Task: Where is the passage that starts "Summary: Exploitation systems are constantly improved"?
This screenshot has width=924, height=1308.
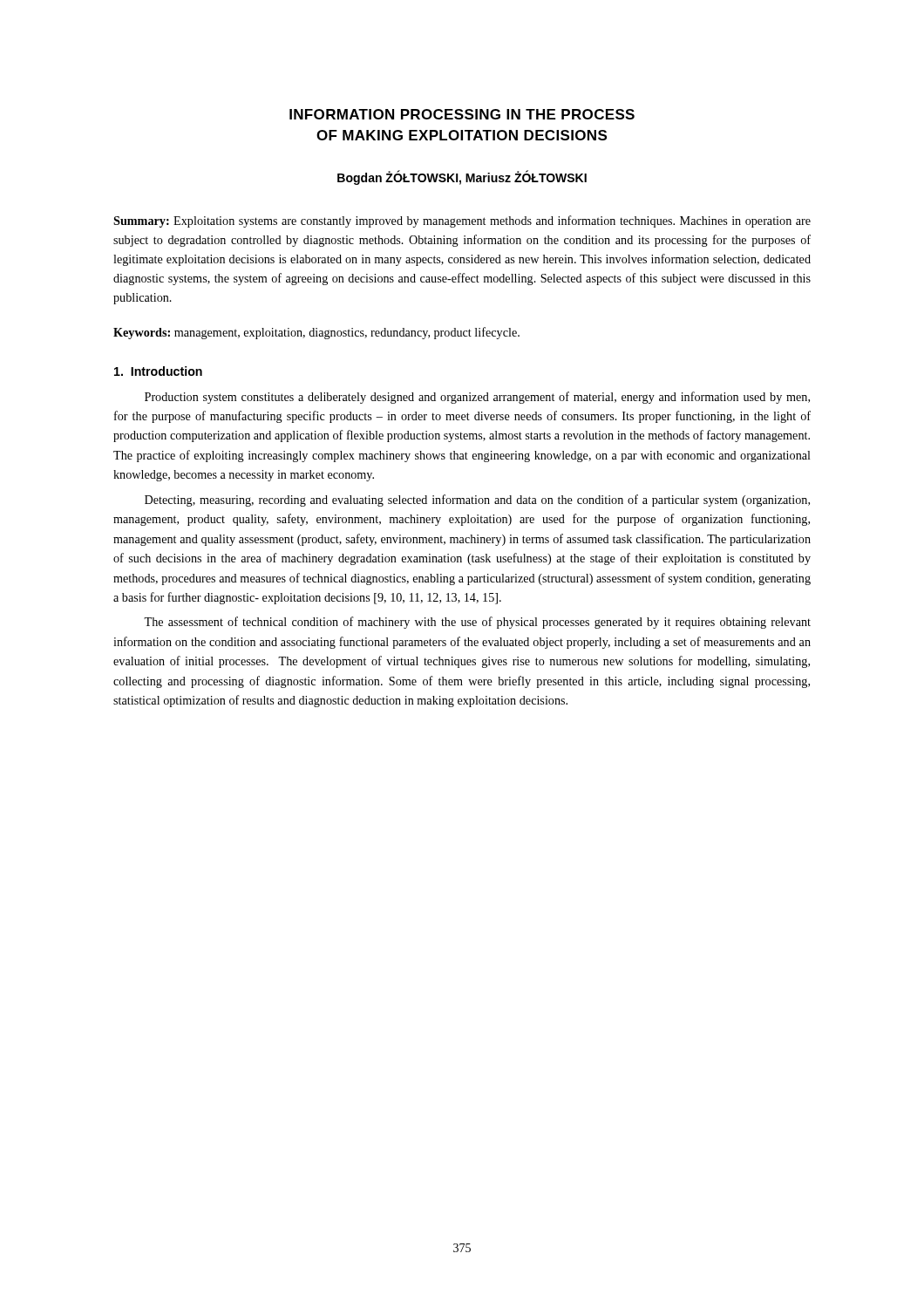Action: click(462, 259)
